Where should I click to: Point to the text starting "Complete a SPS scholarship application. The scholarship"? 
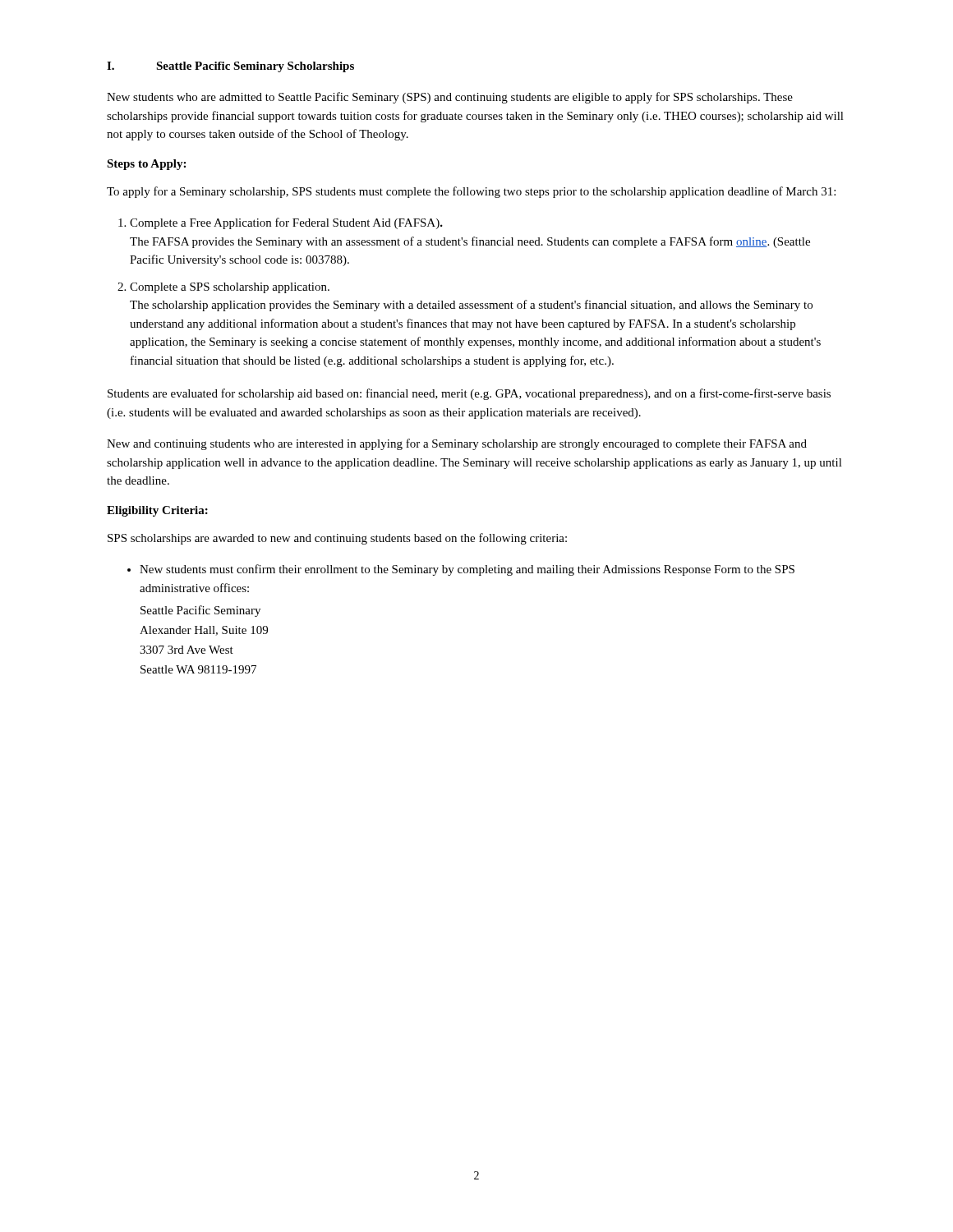point(475,323)
